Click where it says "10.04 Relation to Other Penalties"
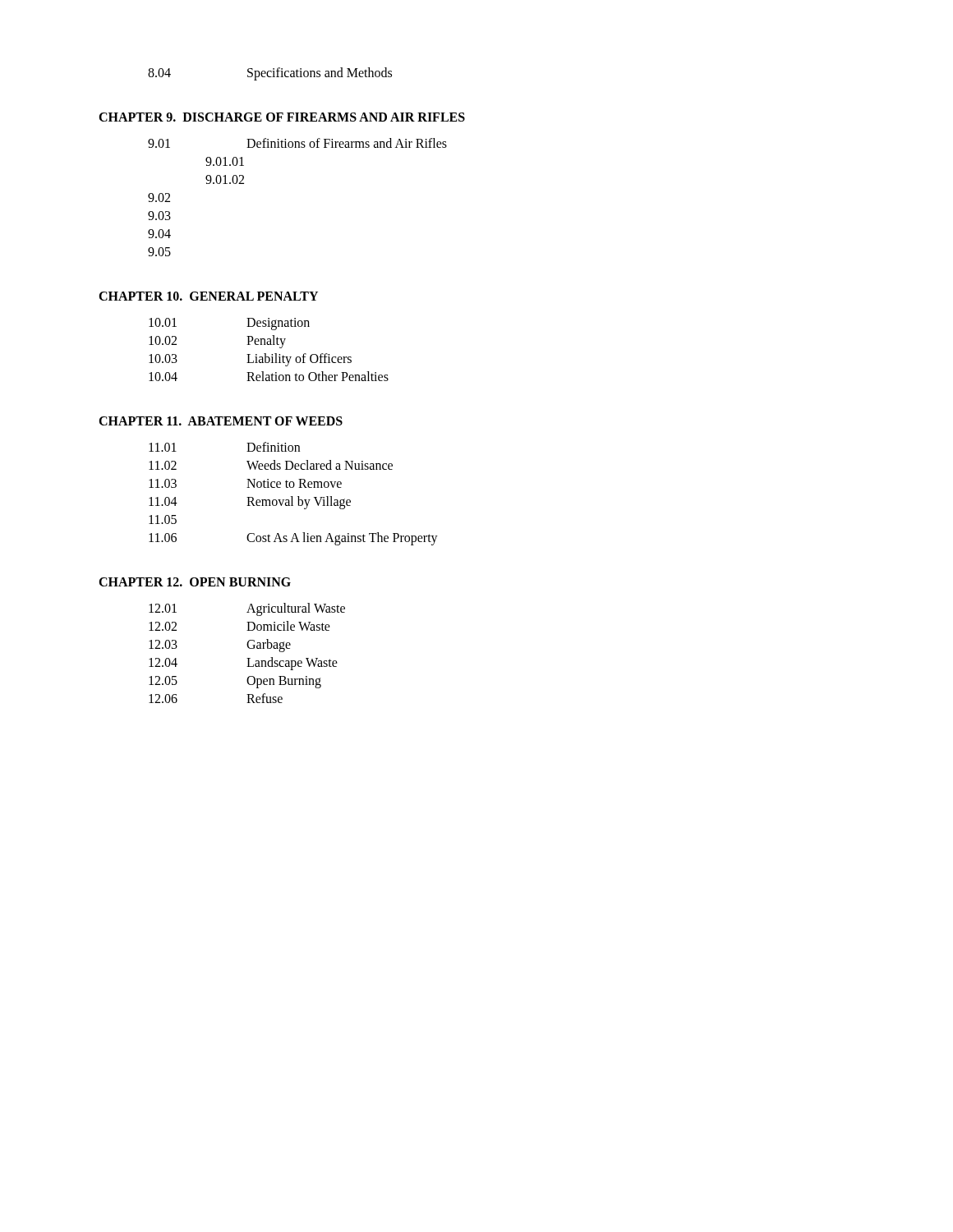This screenshot has width=953, height=1232. click(269, 376)
